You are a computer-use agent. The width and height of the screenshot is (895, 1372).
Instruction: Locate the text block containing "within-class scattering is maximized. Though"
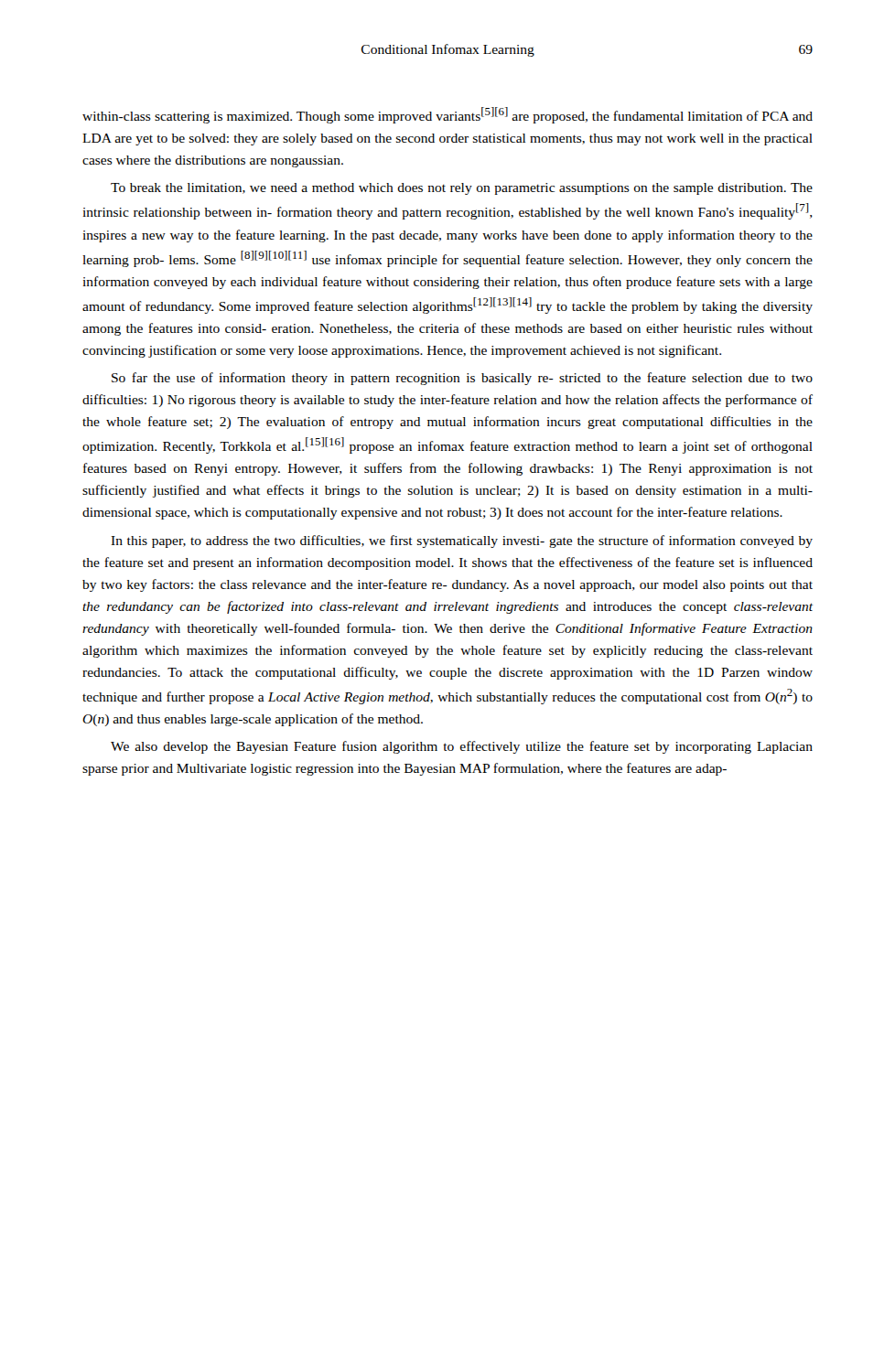tap(448, 137)
